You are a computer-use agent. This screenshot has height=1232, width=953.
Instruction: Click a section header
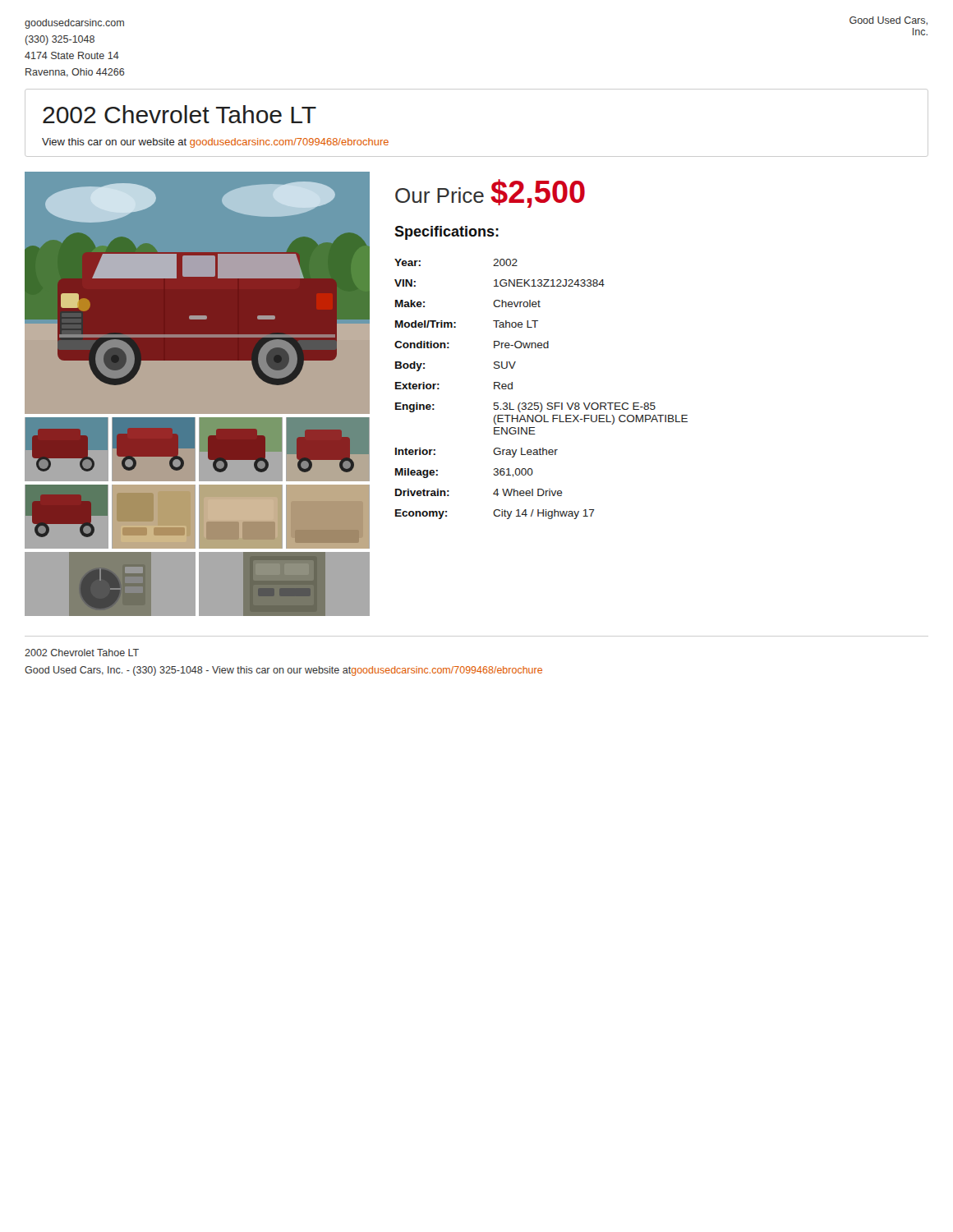pos(447,232)
